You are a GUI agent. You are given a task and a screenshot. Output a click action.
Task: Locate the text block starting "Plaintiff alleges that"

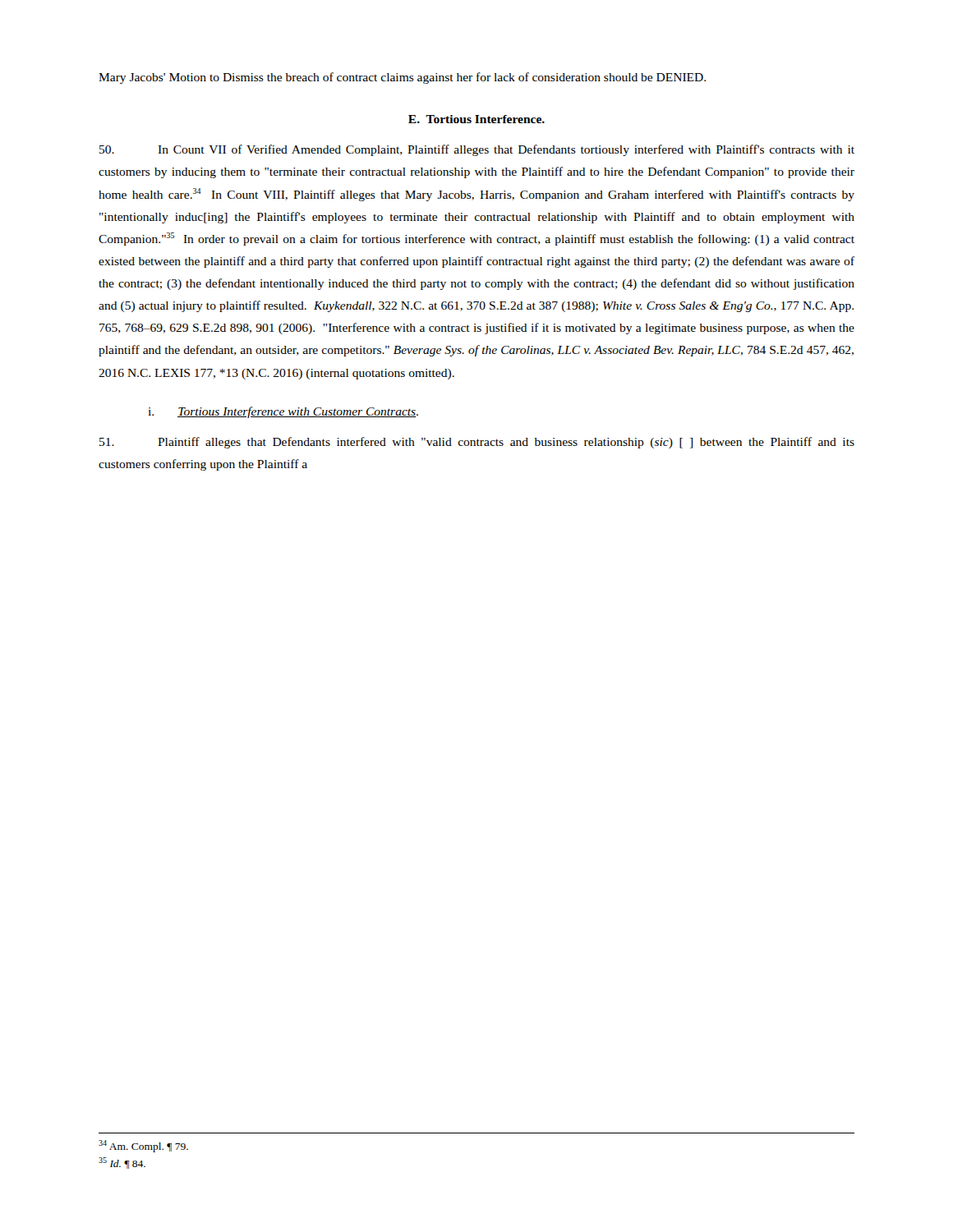476,450
